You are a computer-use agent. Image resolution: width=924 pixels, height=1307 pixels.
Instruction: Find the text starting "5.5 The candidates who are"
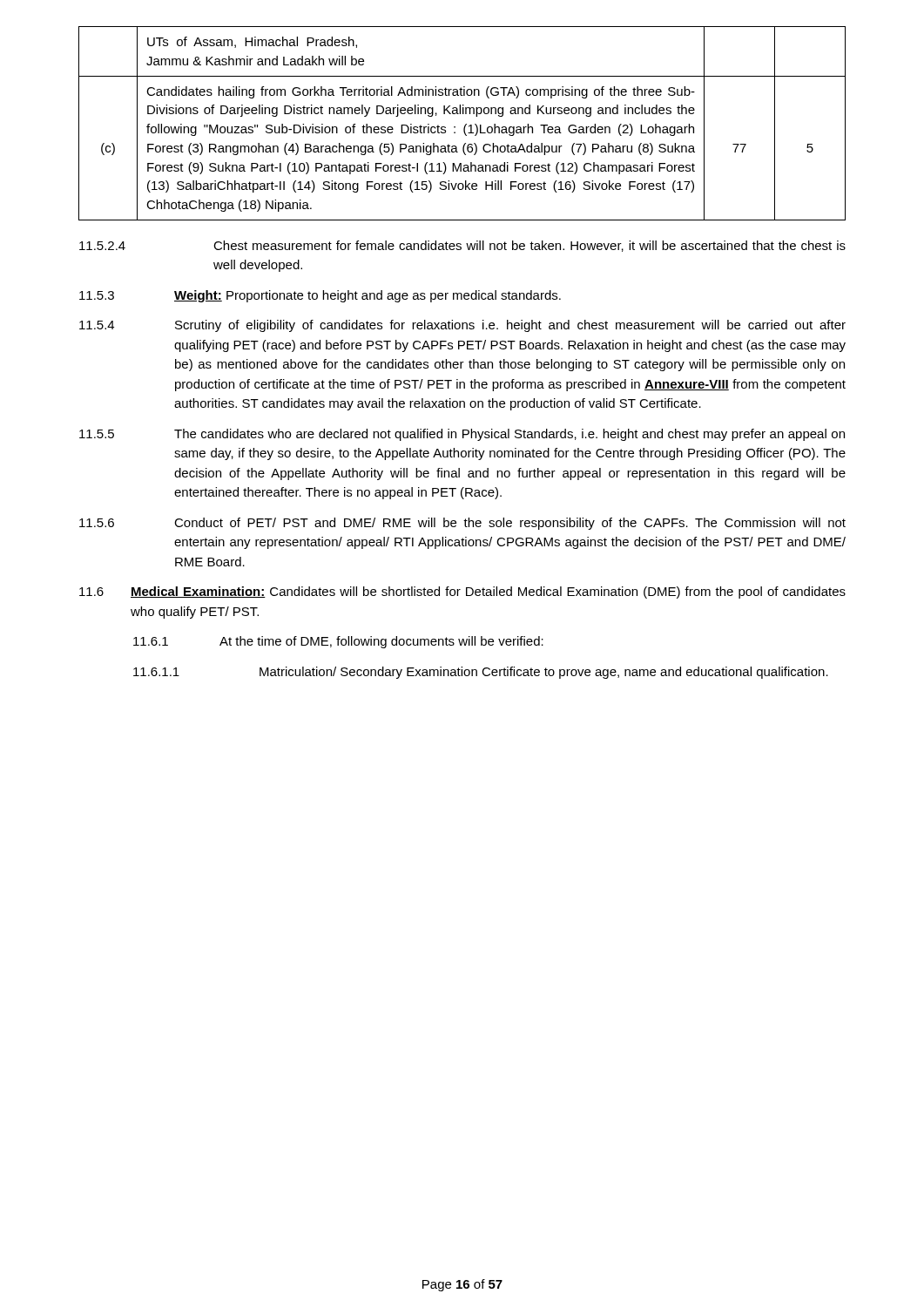tap(462, 463)
